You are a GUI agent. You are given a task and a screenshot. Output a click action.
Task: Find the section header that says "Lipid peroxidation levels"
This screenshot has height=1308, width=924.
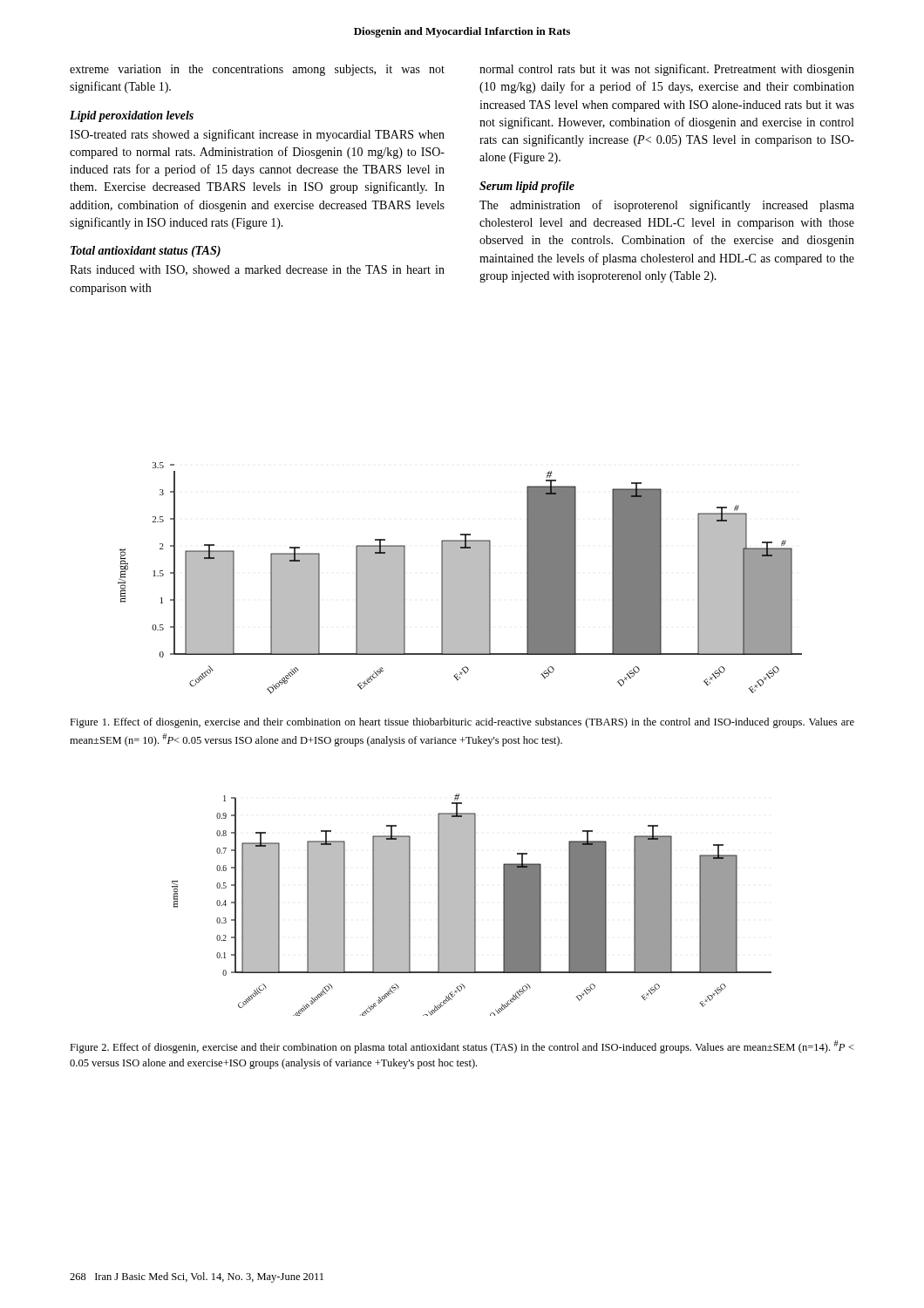[x=132, y=115]
